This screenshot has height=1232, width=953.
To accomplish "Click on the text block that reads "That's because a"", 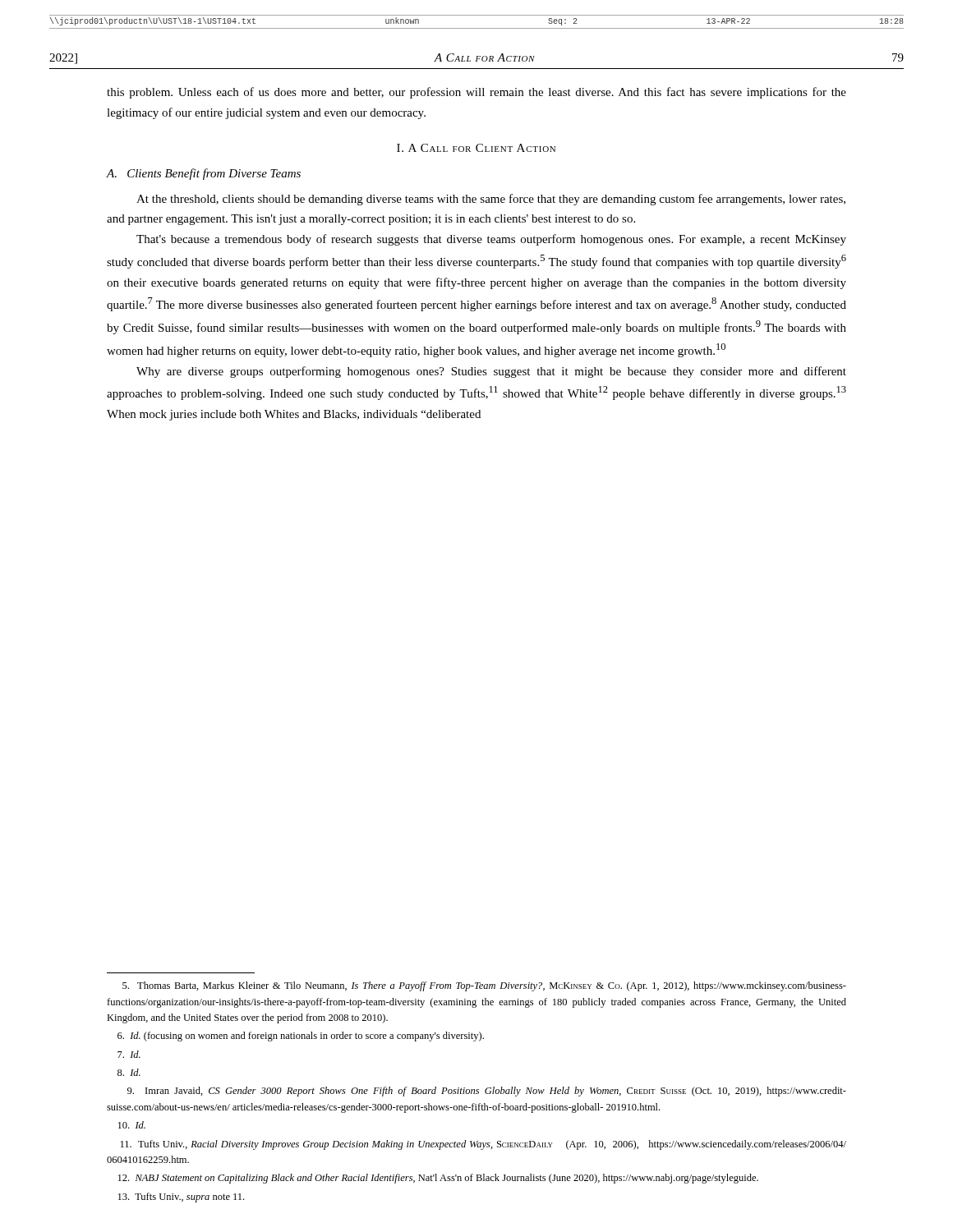I will coord(476,295).
